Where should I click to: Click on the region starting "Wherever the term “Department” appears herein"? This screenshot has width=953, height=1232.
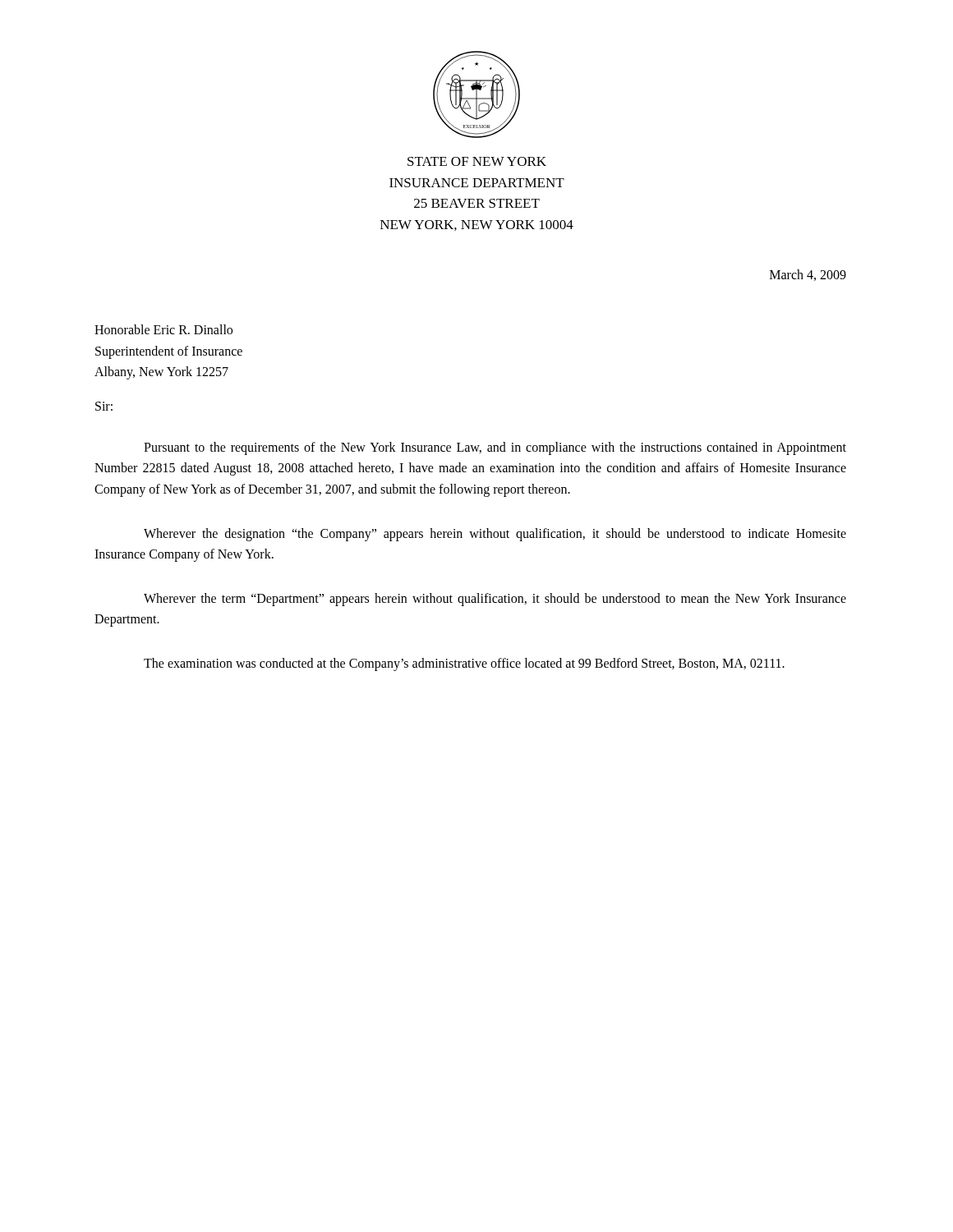click(x=470, y=609)
